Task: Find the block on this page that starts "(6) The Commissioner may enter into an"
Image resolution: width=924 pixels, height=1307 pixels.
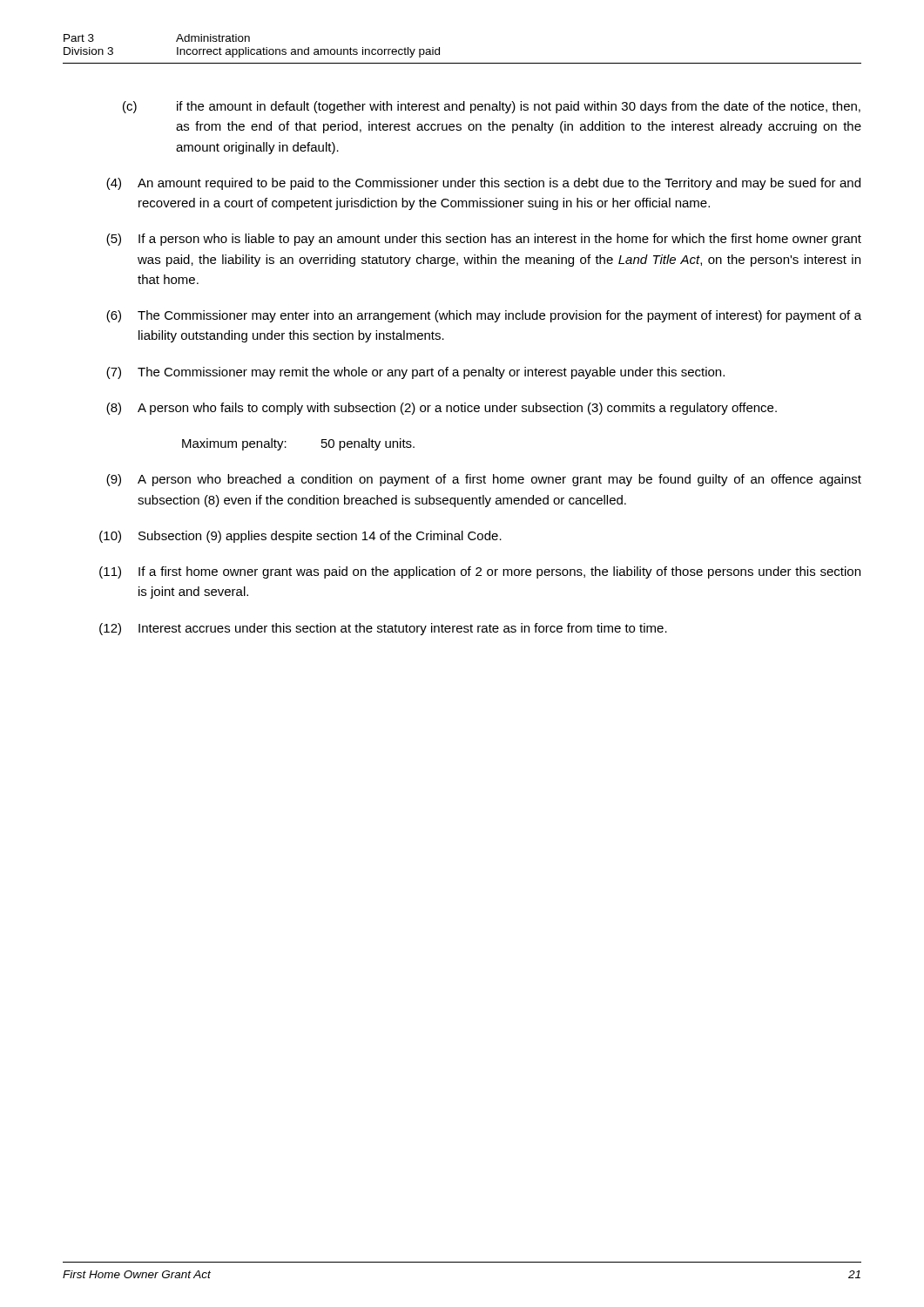Action: pos(462,325)
